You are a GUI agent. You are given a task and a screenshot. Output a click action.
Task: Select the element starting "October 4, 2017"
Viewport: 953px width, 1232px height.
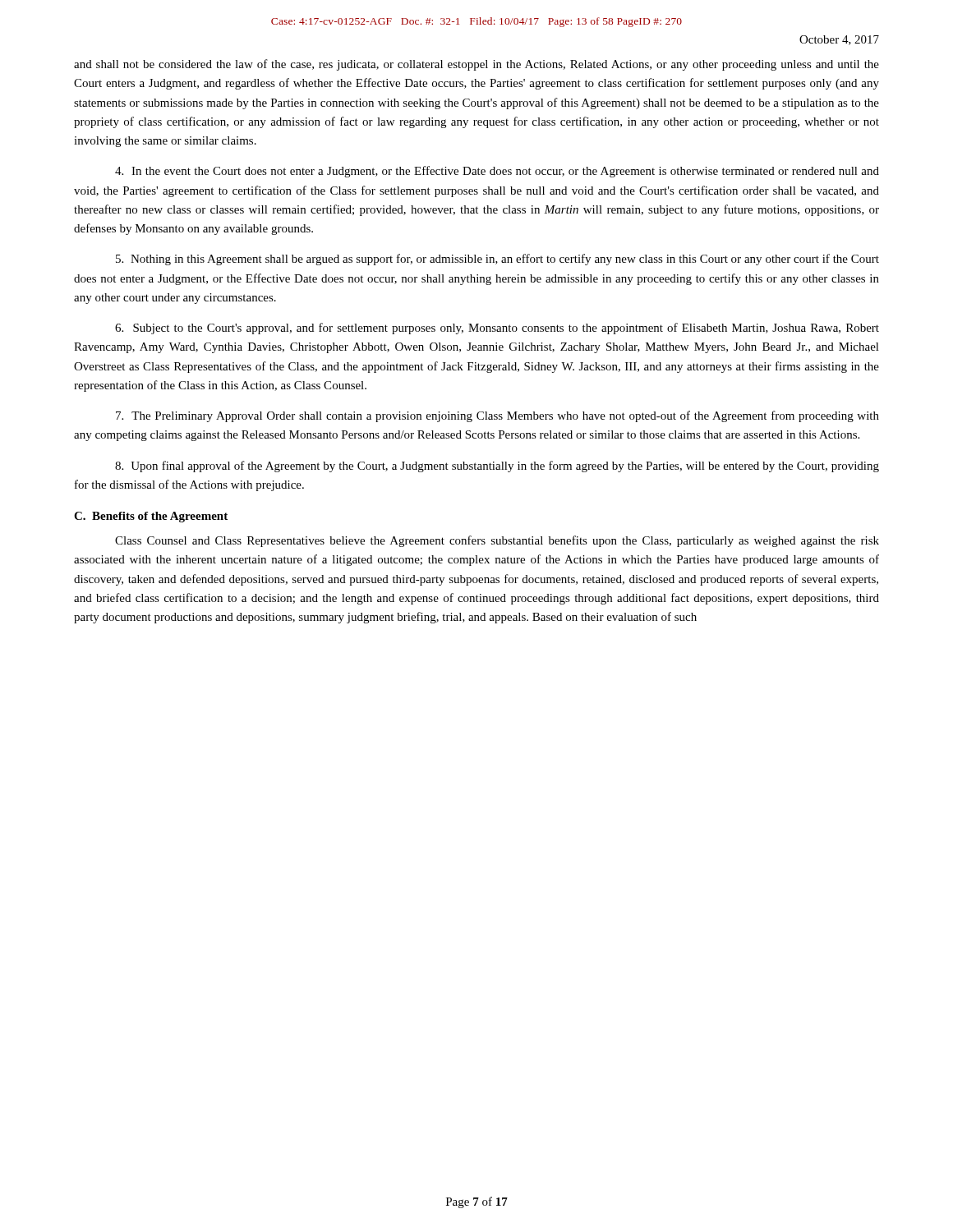click(x=839, y=39)
